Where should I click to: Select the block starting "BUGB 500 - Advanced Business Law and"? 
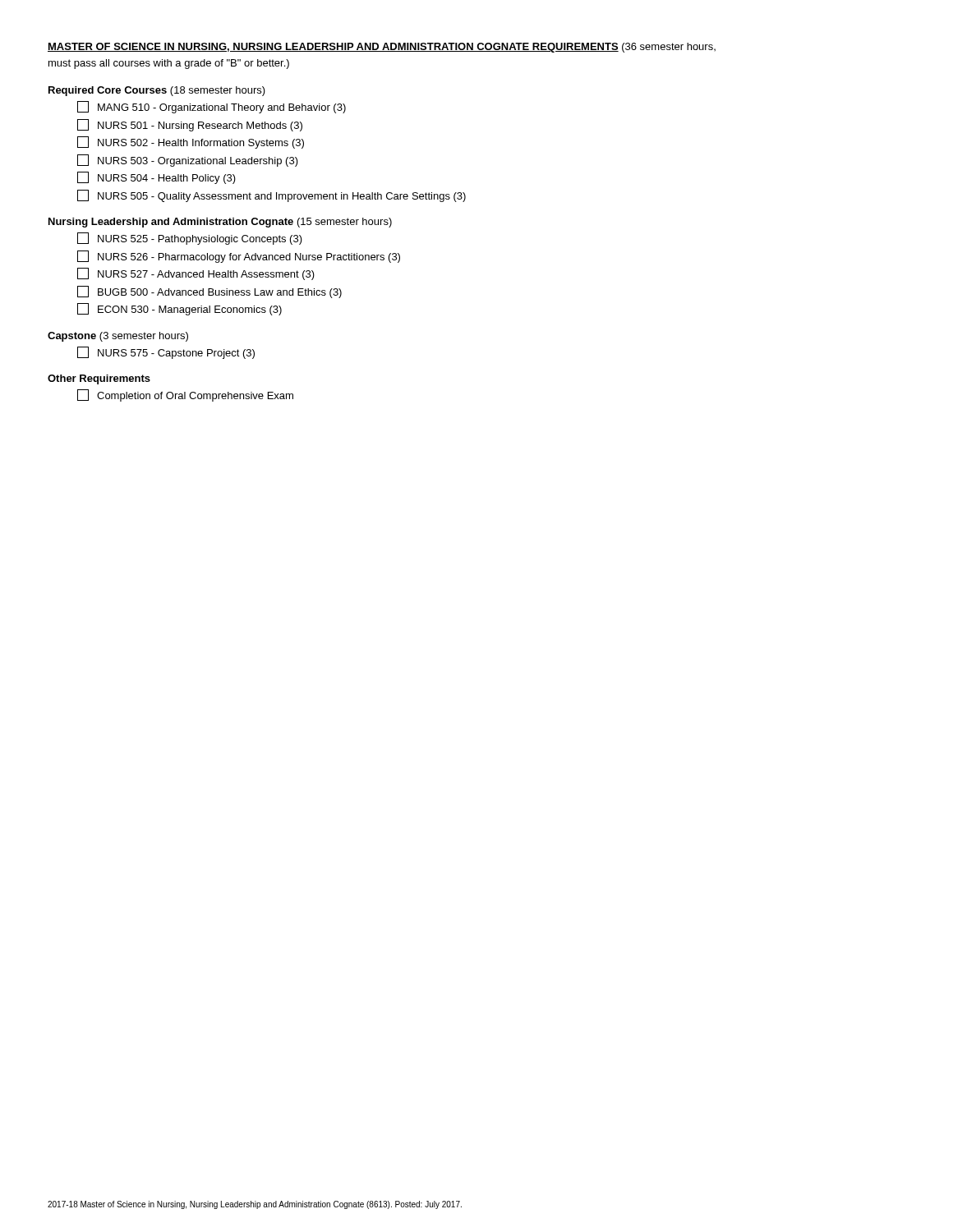point(209,292)
